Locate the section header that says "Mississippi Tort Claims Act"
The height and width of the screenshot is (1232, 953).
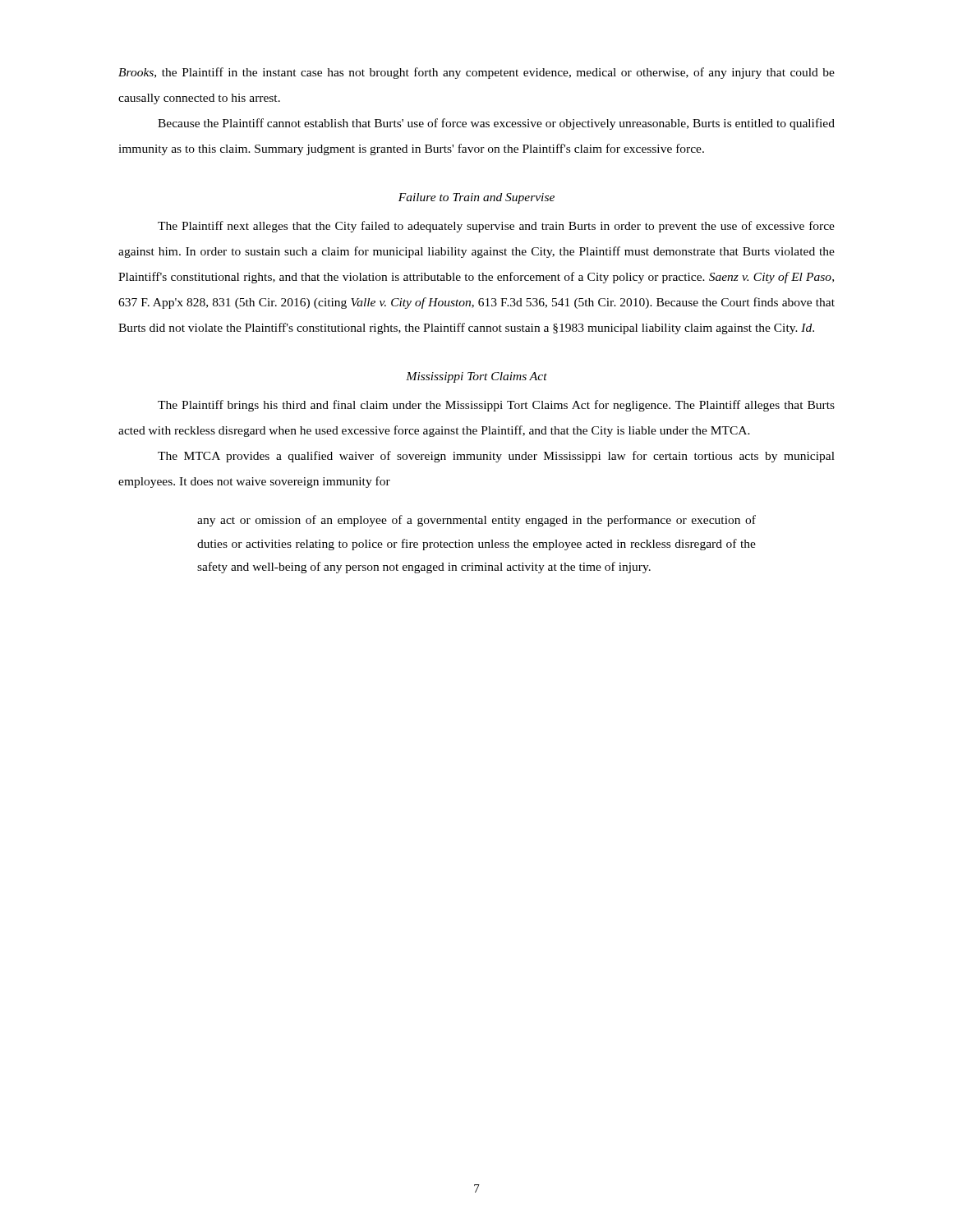tap(476, 376)
